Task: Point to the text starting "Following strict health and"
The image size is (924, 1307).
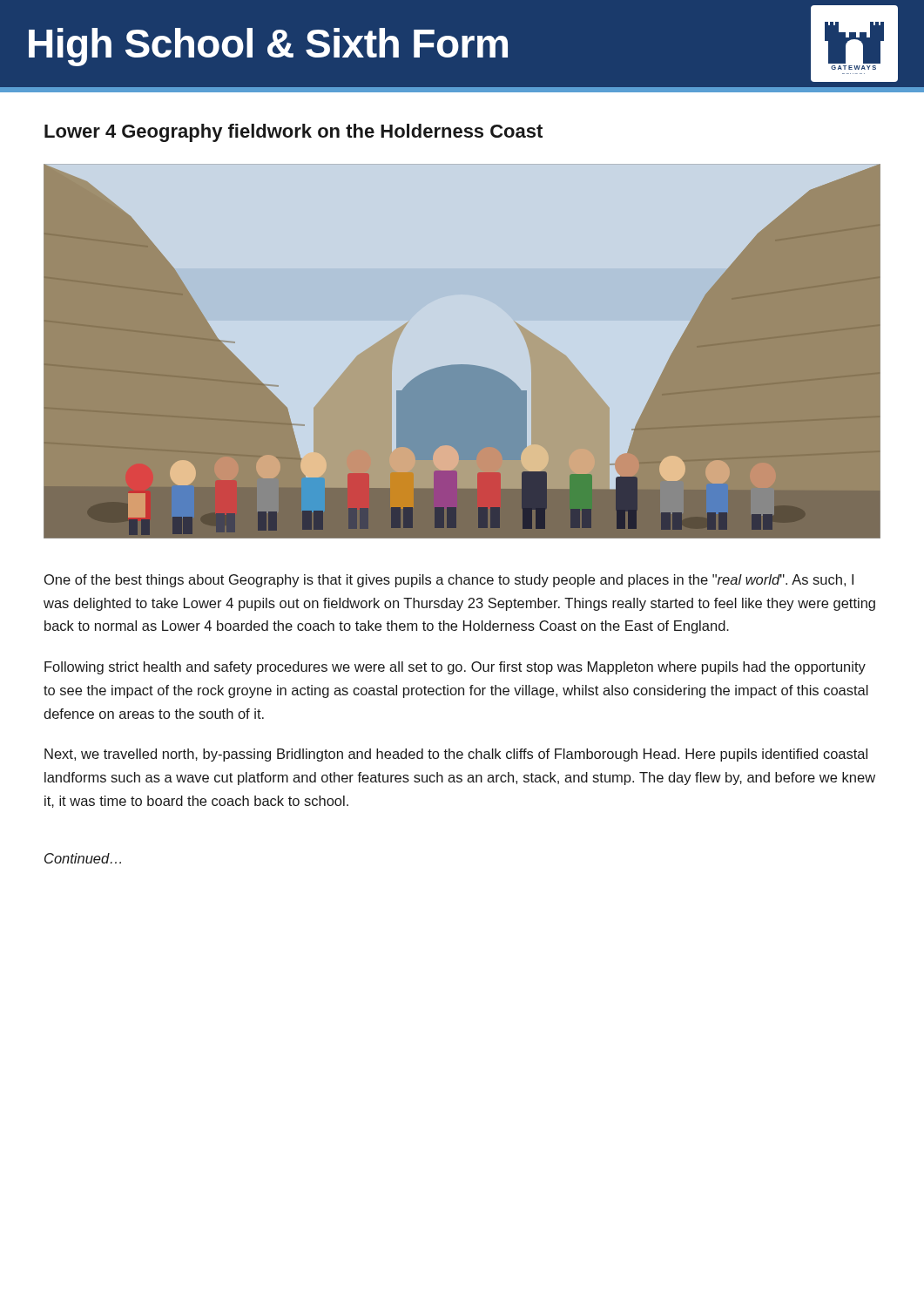Action: click(456, 690)
